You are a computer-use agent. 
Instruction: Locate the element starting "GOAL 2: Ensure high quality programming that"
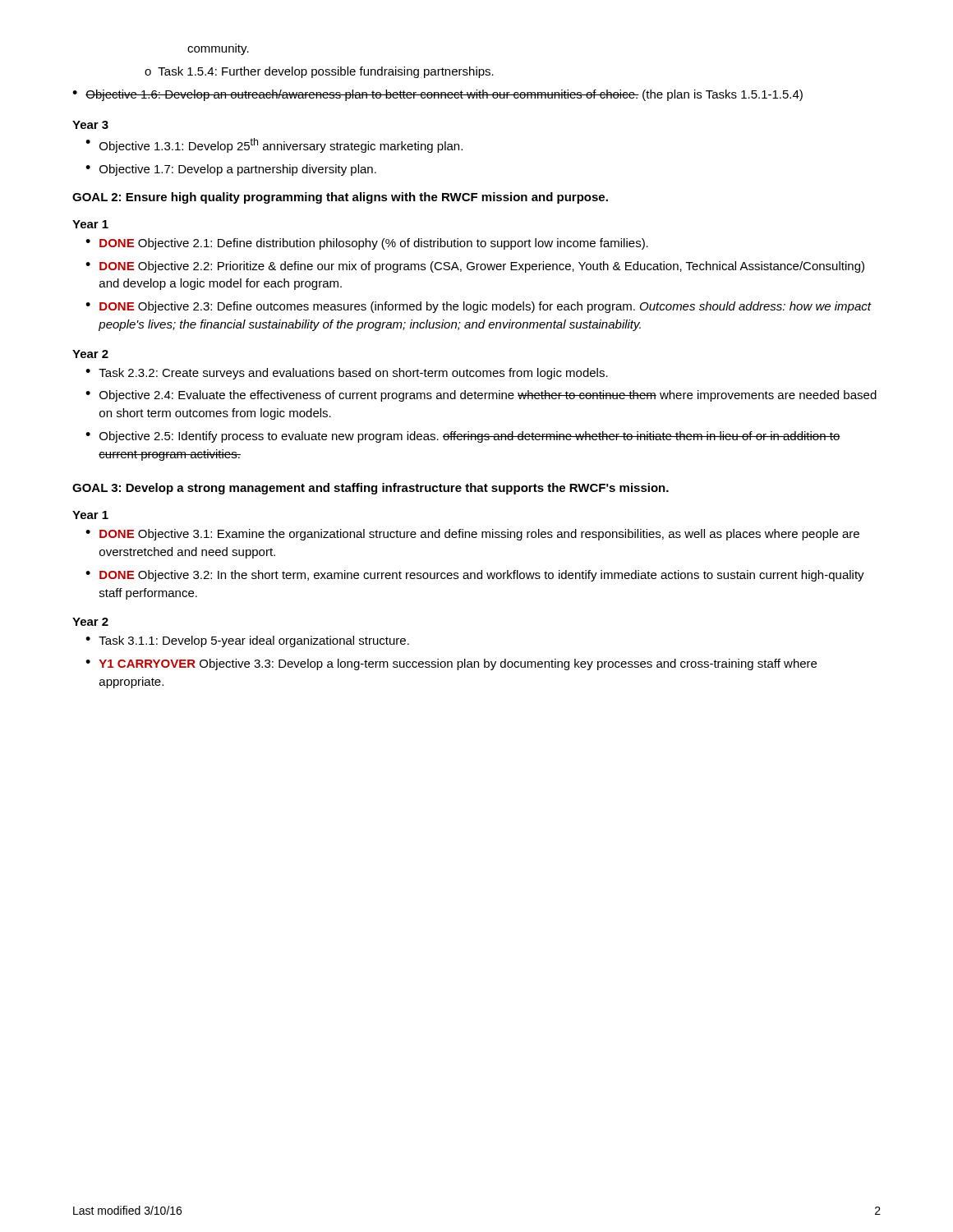pyautogui.click(x=341, y=197)
